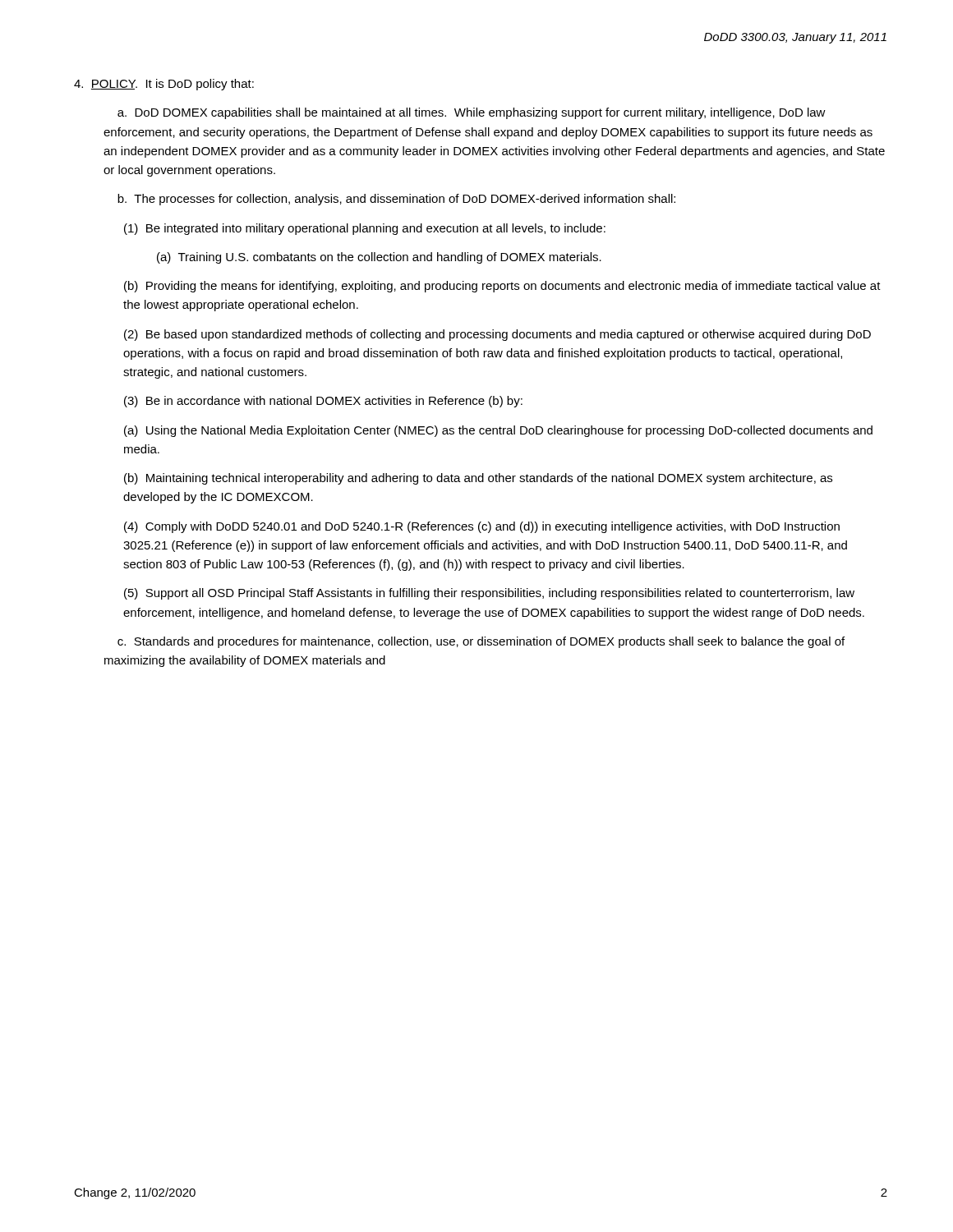Image resolution: width=953 pixels, height=1232 pixels.
Task: Locate the element starting "(a) Training U.S. combatants"
Action: (522, 257)
